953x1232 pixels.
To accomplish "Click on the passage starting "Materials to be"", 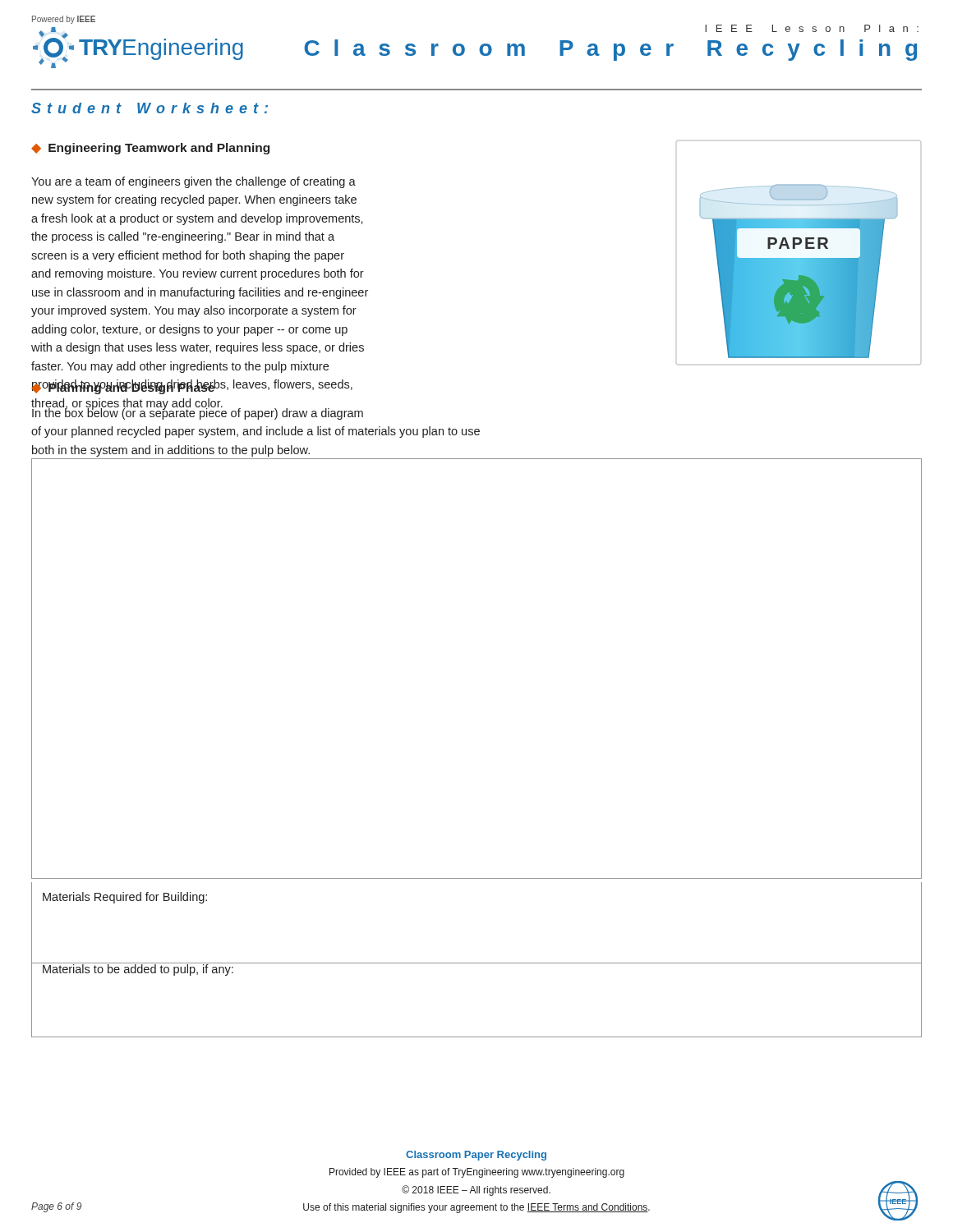I will pos(138,969).
